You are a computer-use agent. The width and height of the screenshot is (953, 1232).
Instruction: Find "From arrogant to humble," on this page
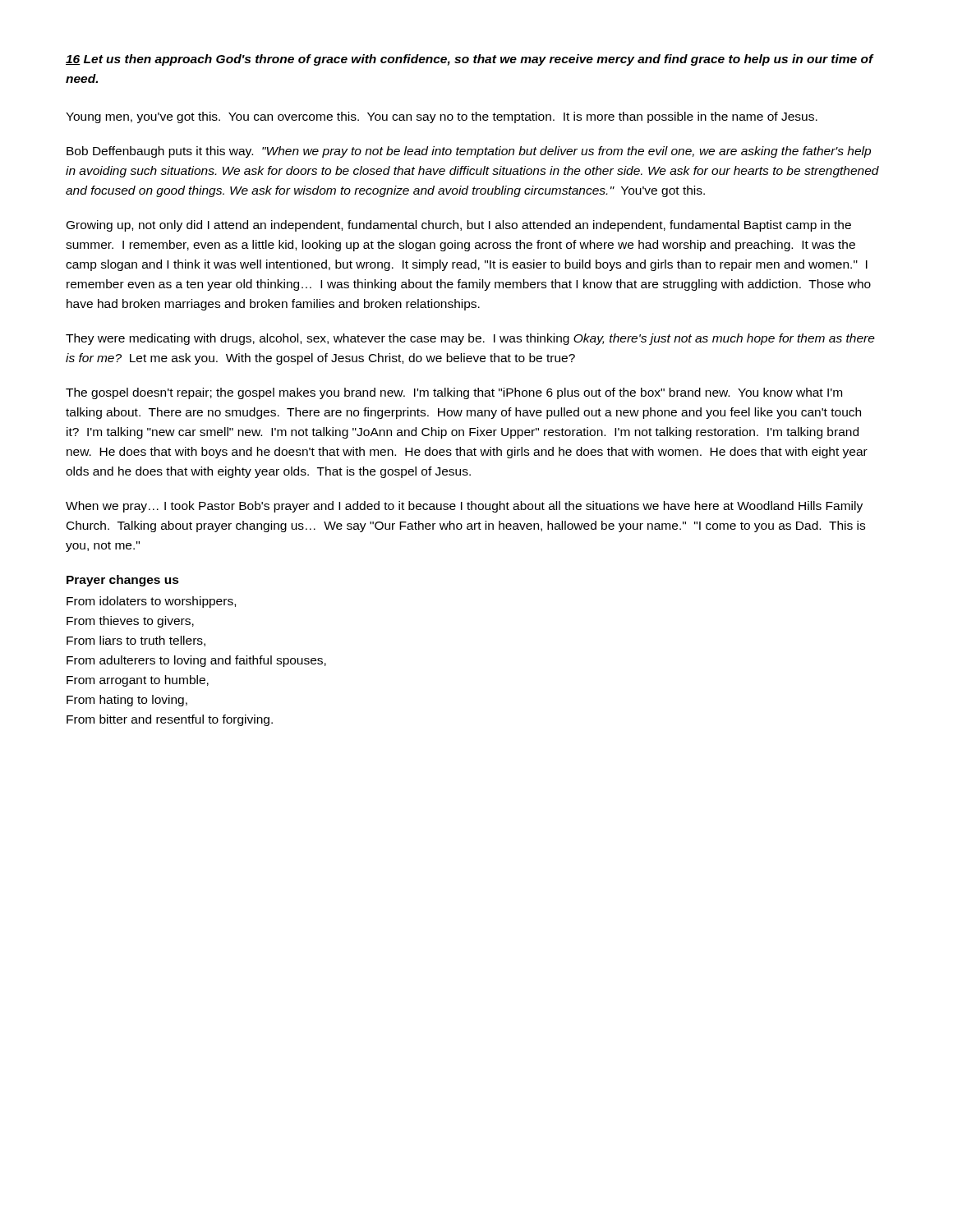[x=138, y=680]
